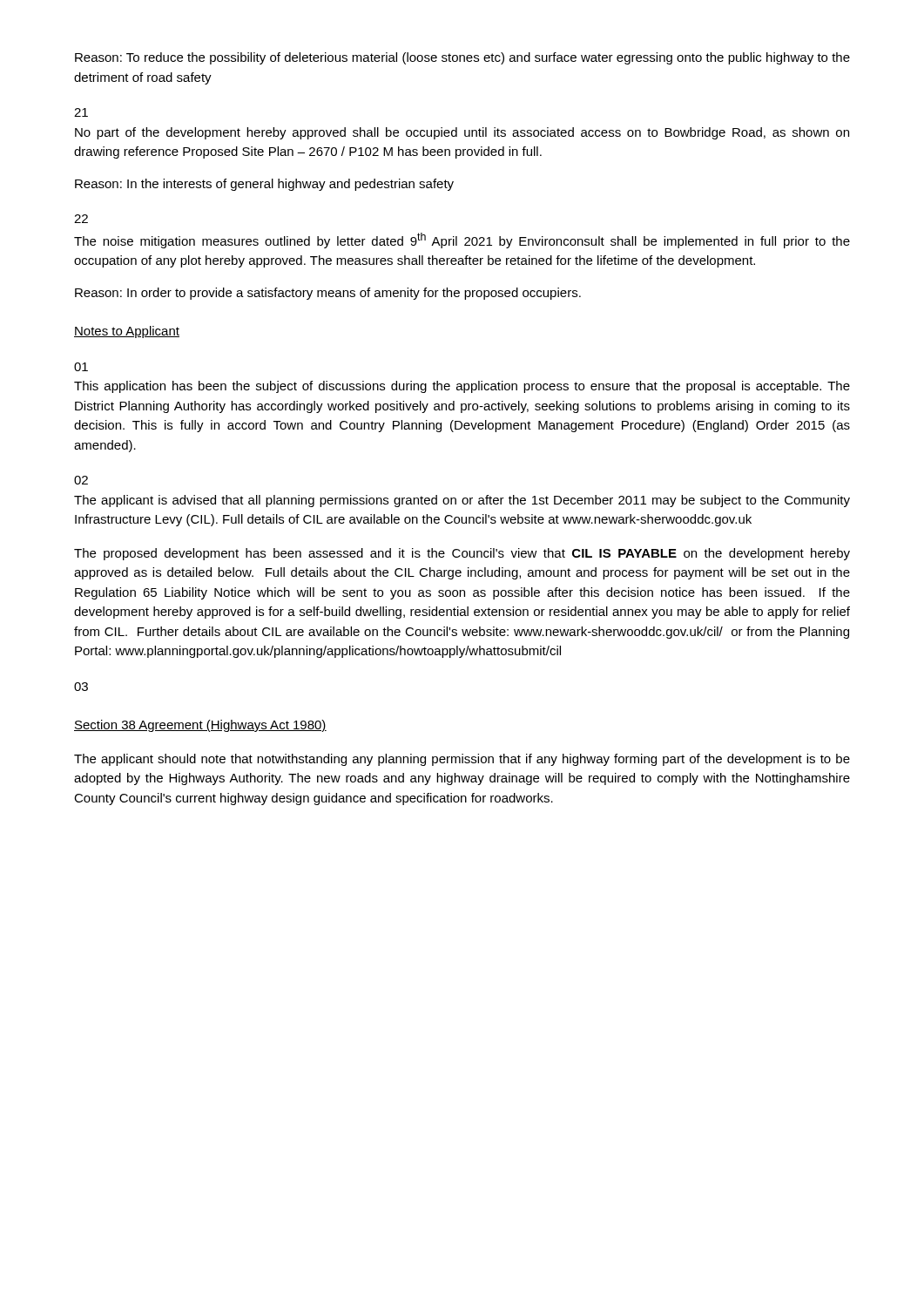Point to the passage starting "Reason: In the"
This screenshot has width=924, height=1307.
(264, 183)
